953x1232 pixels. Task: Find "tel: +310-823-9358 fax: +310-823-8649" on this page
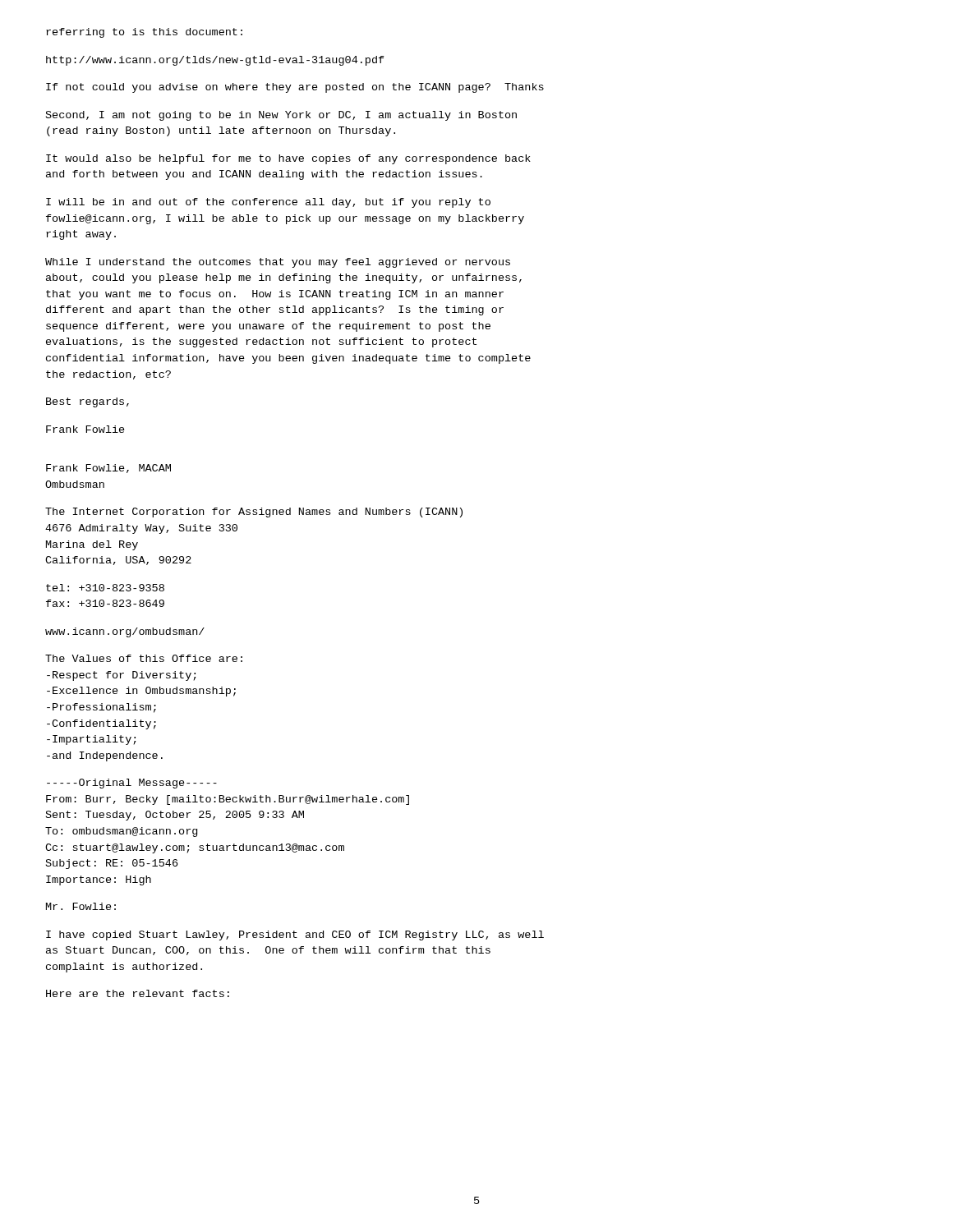pyautogui.click(x=105, y=596)
